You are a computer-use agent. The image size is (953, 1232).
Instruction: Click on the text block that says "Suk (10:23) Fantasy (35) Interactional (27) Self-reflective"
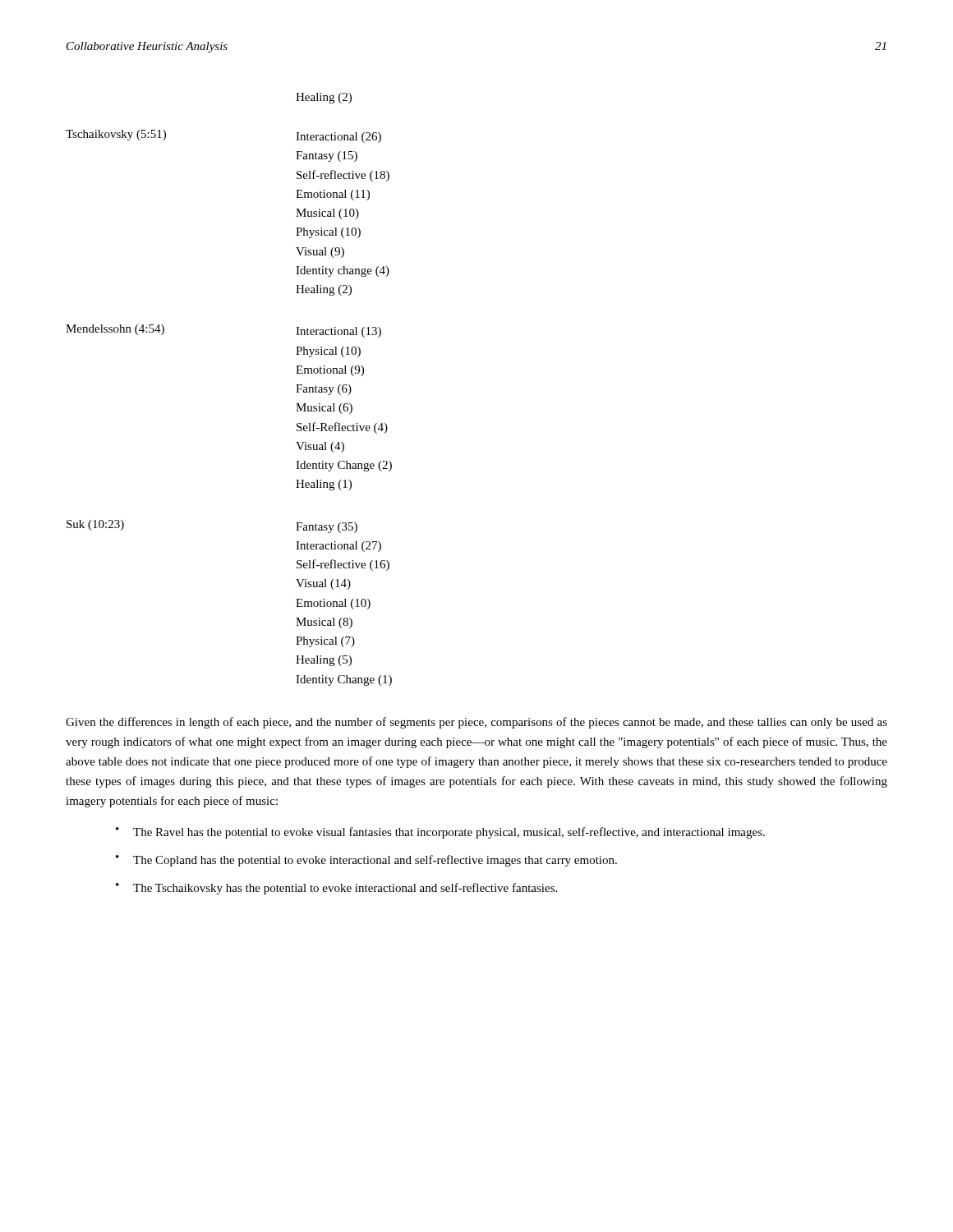[95, 526]
